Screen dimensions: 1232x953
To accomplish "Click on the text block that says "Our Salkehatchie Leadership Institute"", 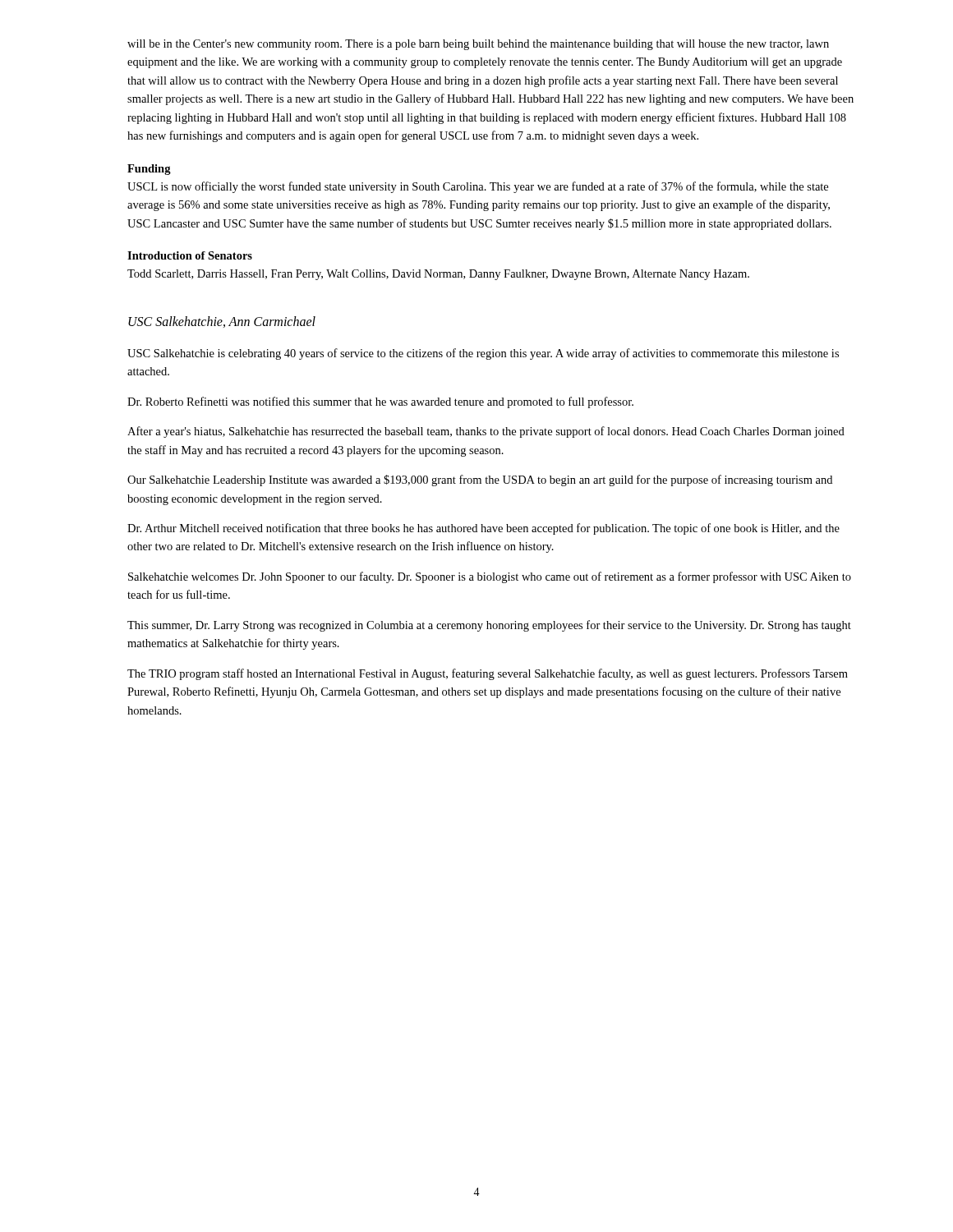I will click(x=480, y=489).
